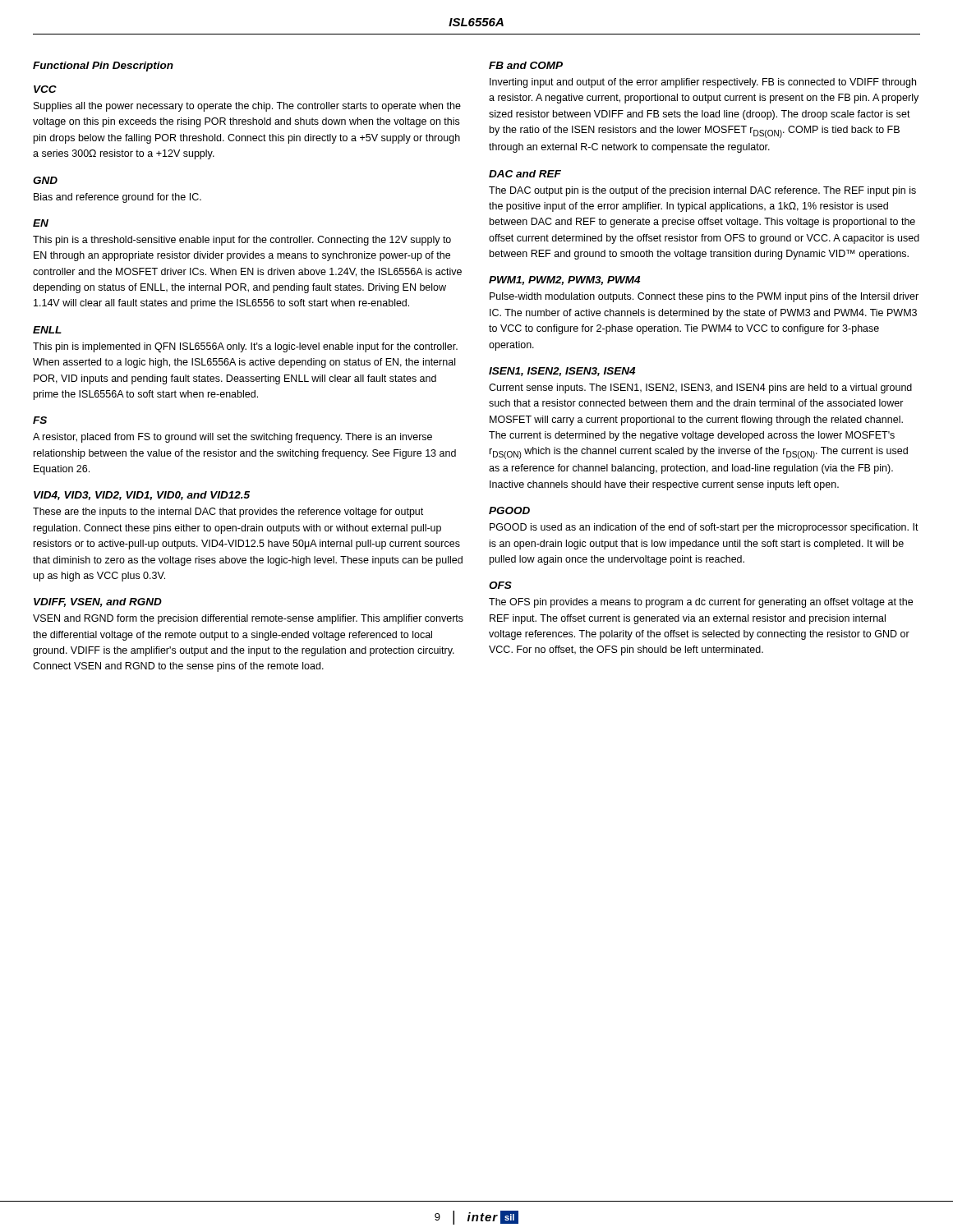Click on the text block containing "Inverting input and output of"
Screen dimensions: 1232x953
coord(704,115)
